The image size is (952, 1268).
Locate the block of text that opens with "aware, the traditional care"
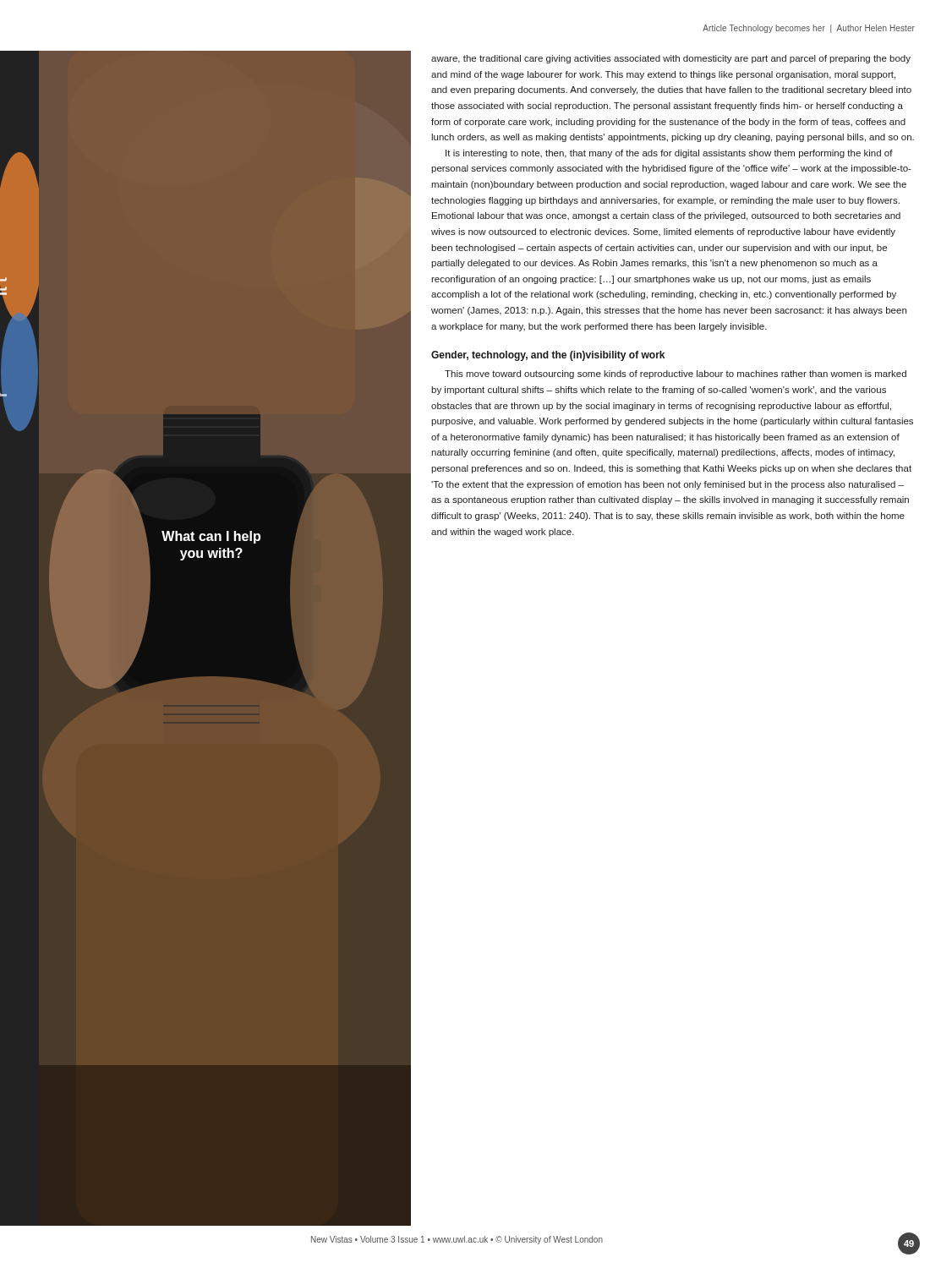click(673, 192)
